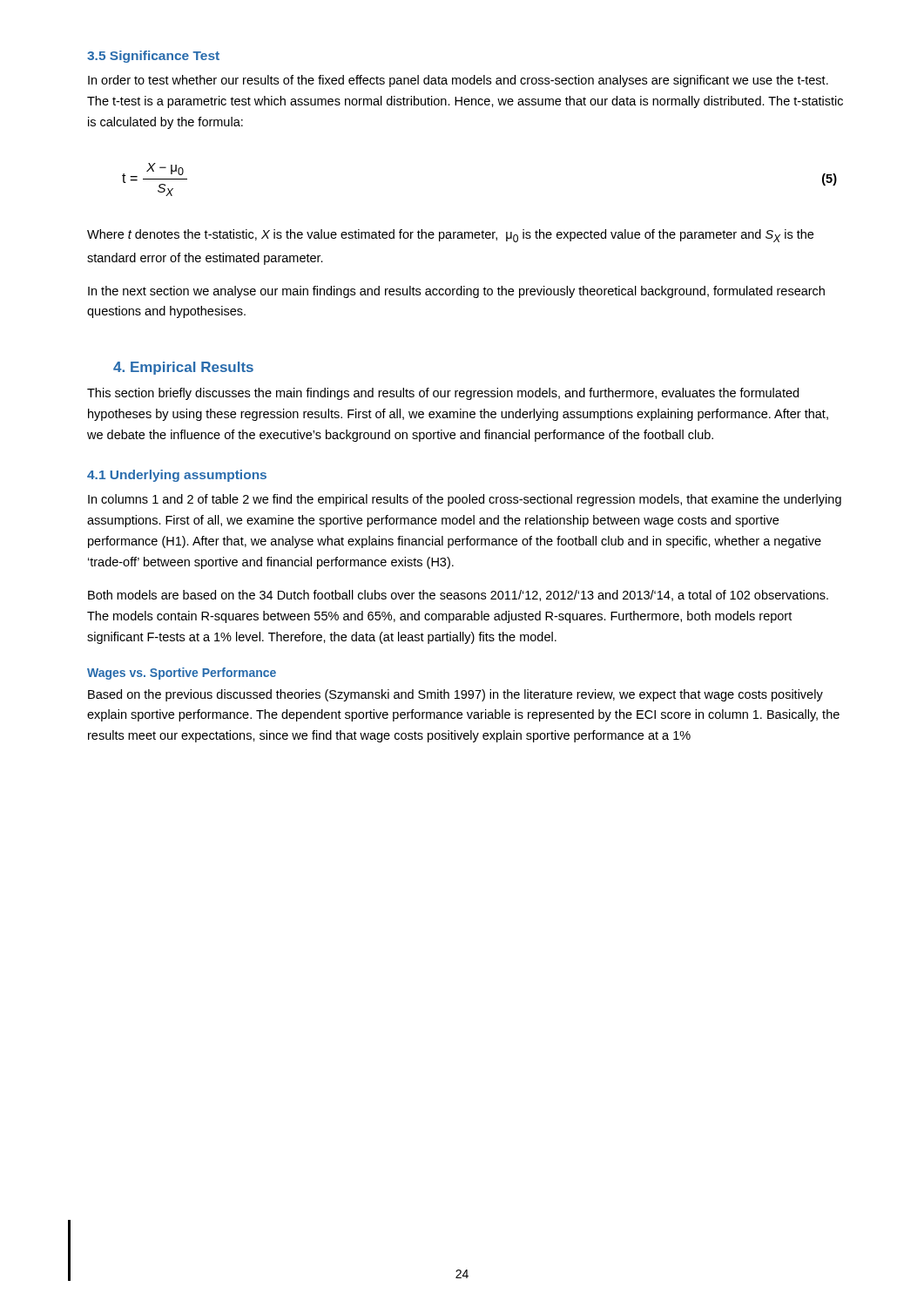The image size is (924, 1307).
Task: Select the text block containing "This section briefly discusses the main findings and"
Action: 458,414
